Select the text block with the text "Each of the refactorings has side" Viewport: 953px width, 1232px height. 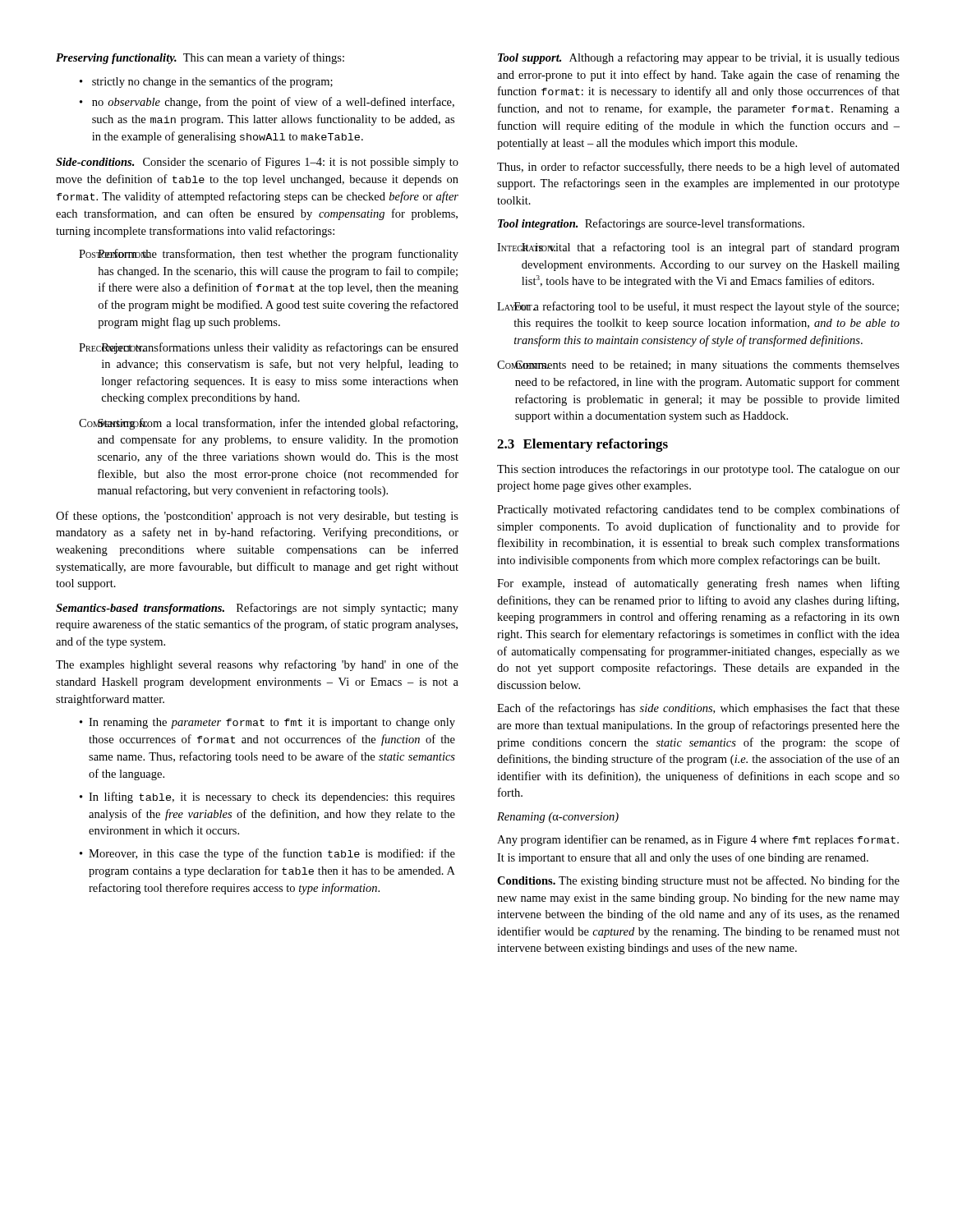point(698,751)
